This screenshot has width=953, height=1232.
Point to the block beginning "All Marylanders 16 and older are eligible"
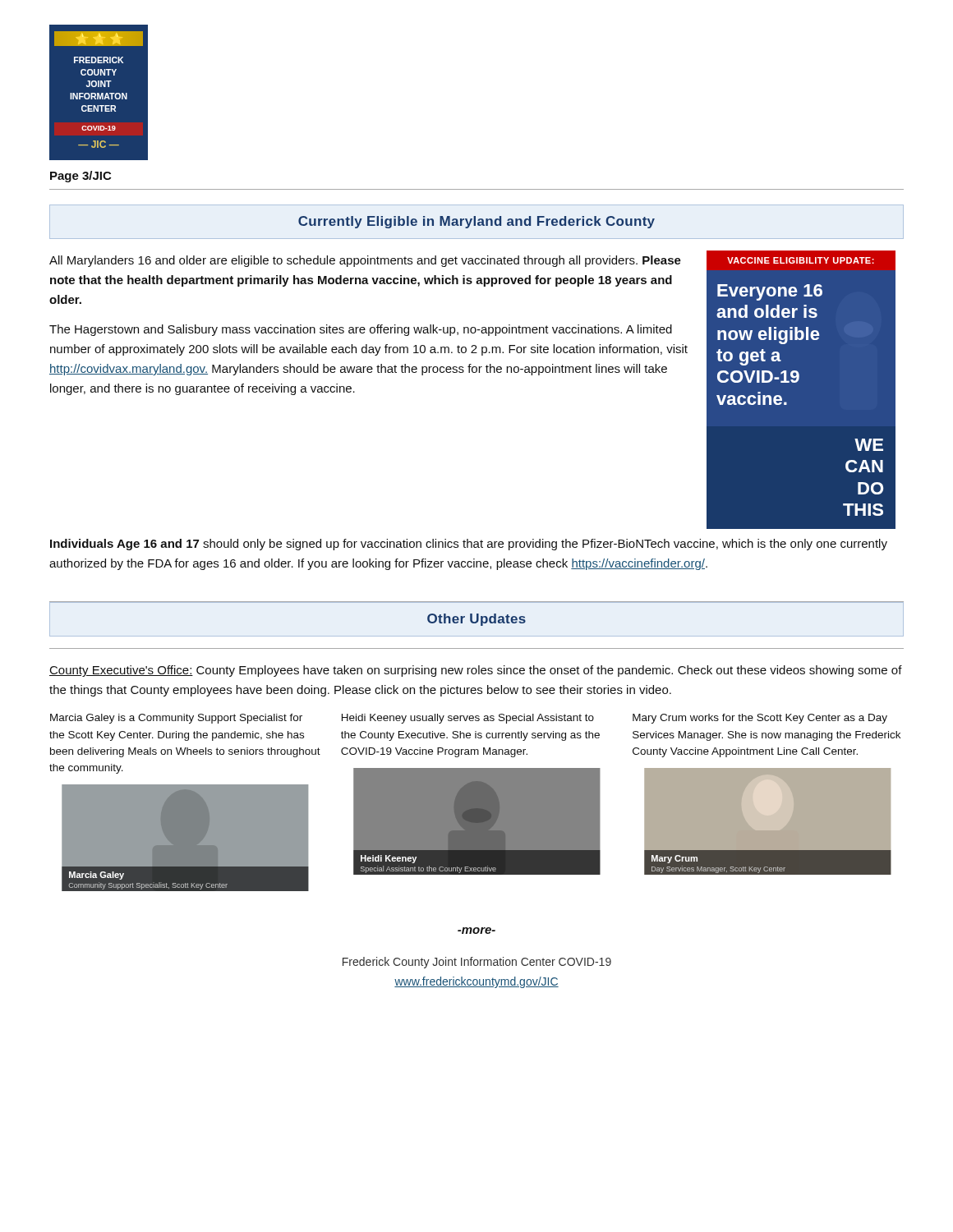coord(371,324)
